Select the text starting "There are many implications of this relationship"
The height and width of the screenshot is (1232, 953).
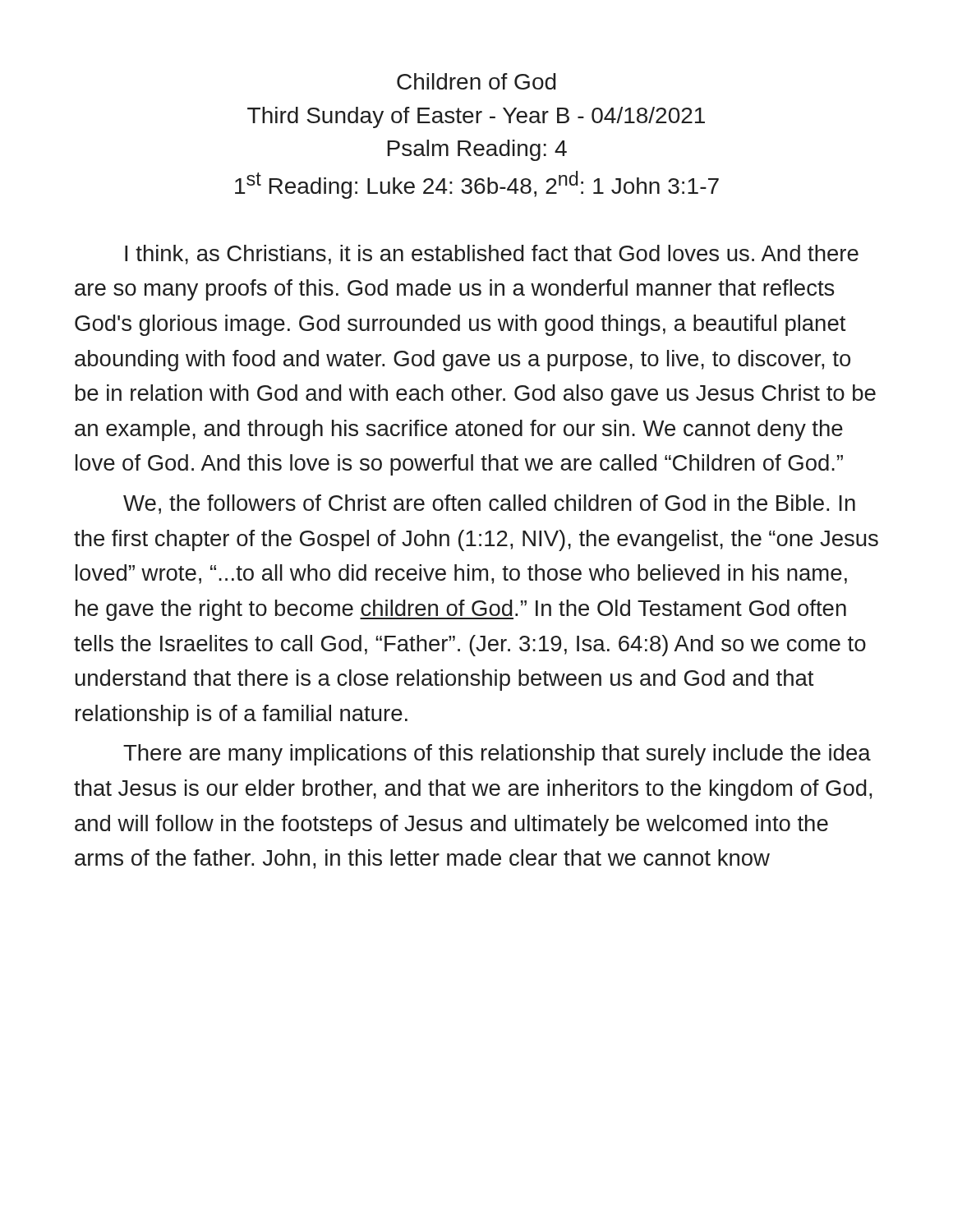pyautogui.click(x=476, y=806)
